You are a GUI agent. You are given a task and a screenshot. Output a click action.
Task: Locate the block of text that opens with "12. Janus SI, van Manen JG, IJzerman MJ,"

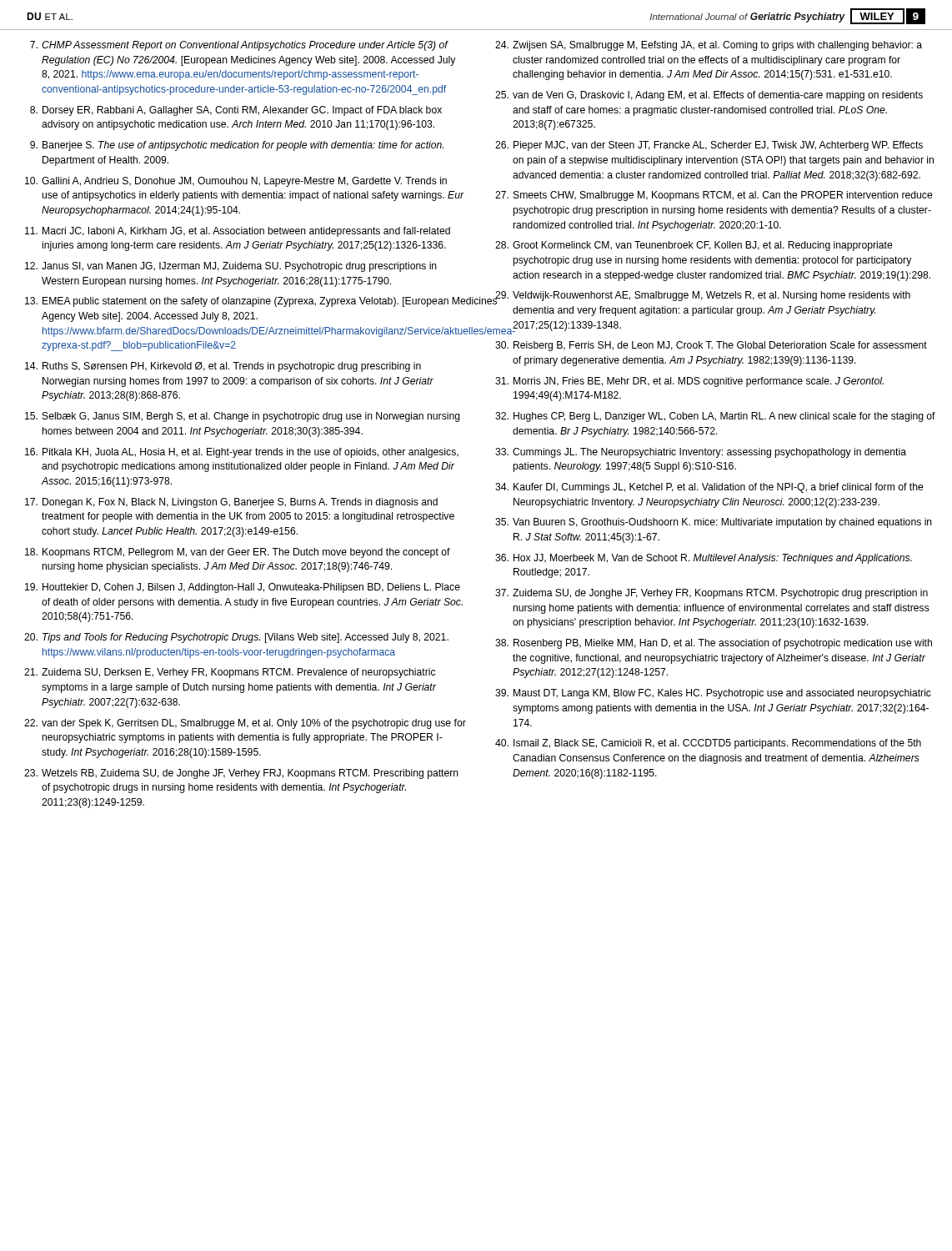tap(241, 274)
